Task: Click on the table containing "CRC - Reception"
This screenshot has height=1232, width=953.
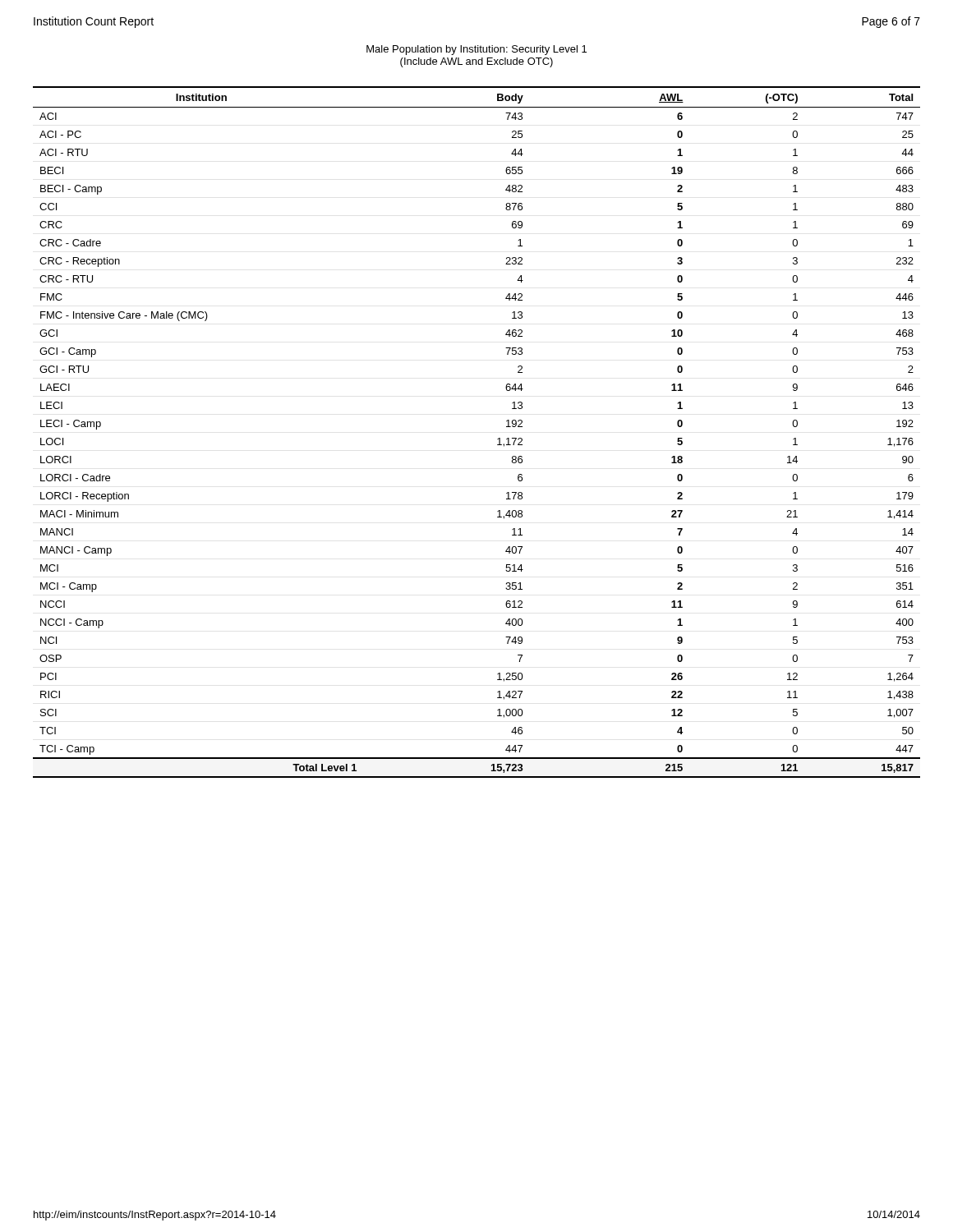Action: click(476, 432)
